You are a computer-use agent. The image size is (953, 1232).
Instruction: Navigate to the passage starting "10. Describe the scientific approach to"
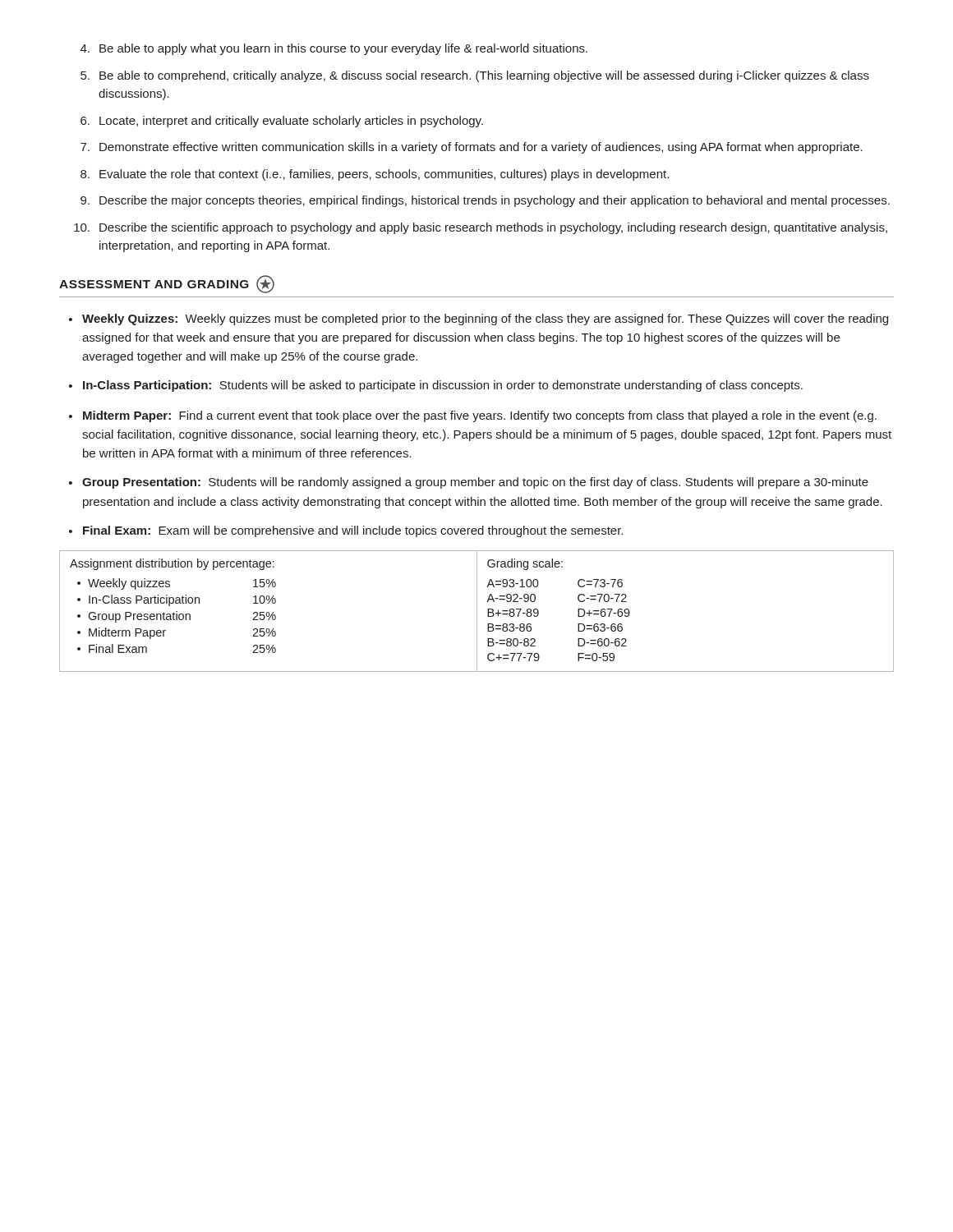pos(476,237)
